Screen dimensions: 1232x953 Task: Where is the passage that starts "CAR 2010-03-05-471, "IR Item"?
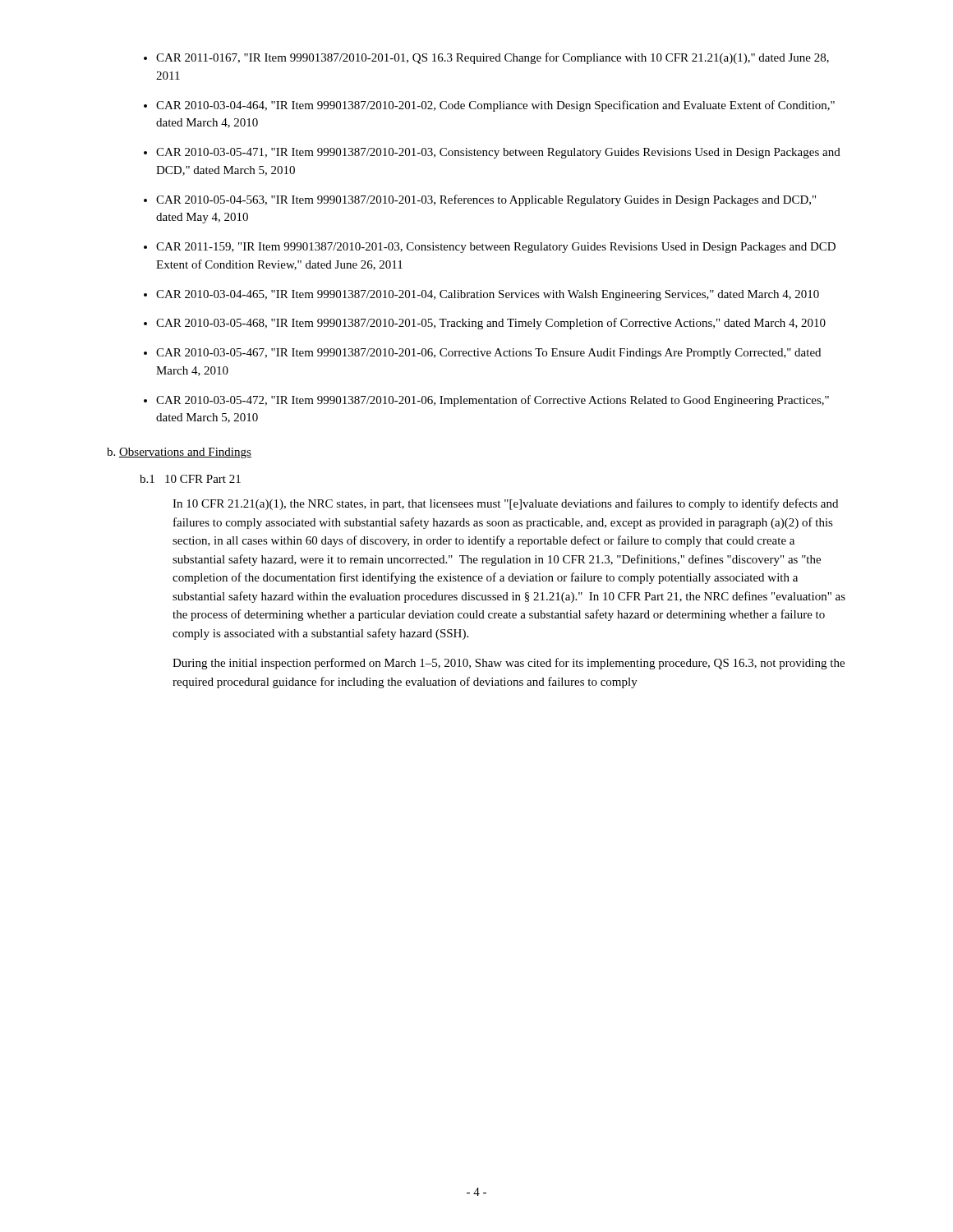point(498,161)
